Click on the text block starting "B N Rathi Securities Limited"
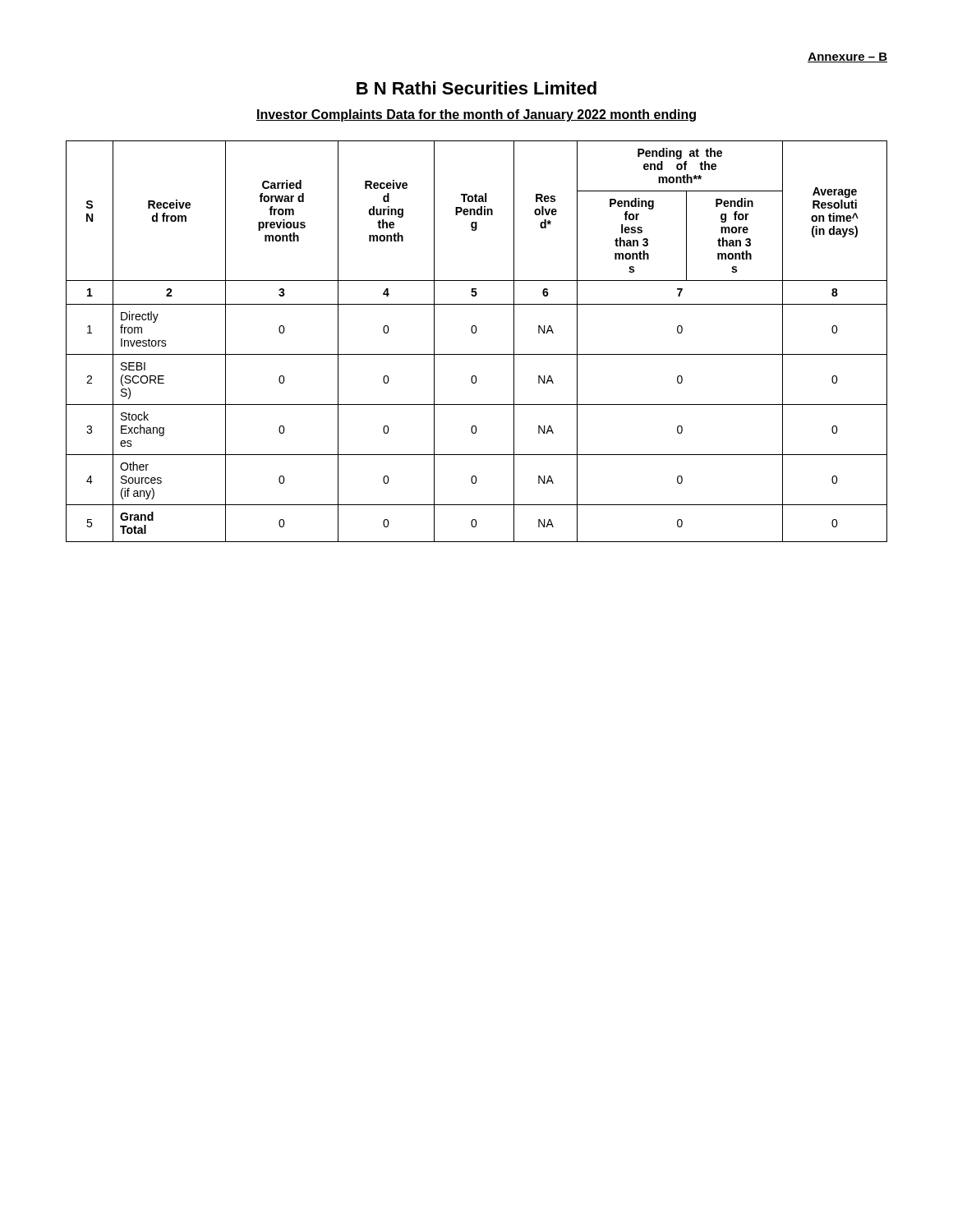This screenshot has width=953, height=1232. point(476,88)
